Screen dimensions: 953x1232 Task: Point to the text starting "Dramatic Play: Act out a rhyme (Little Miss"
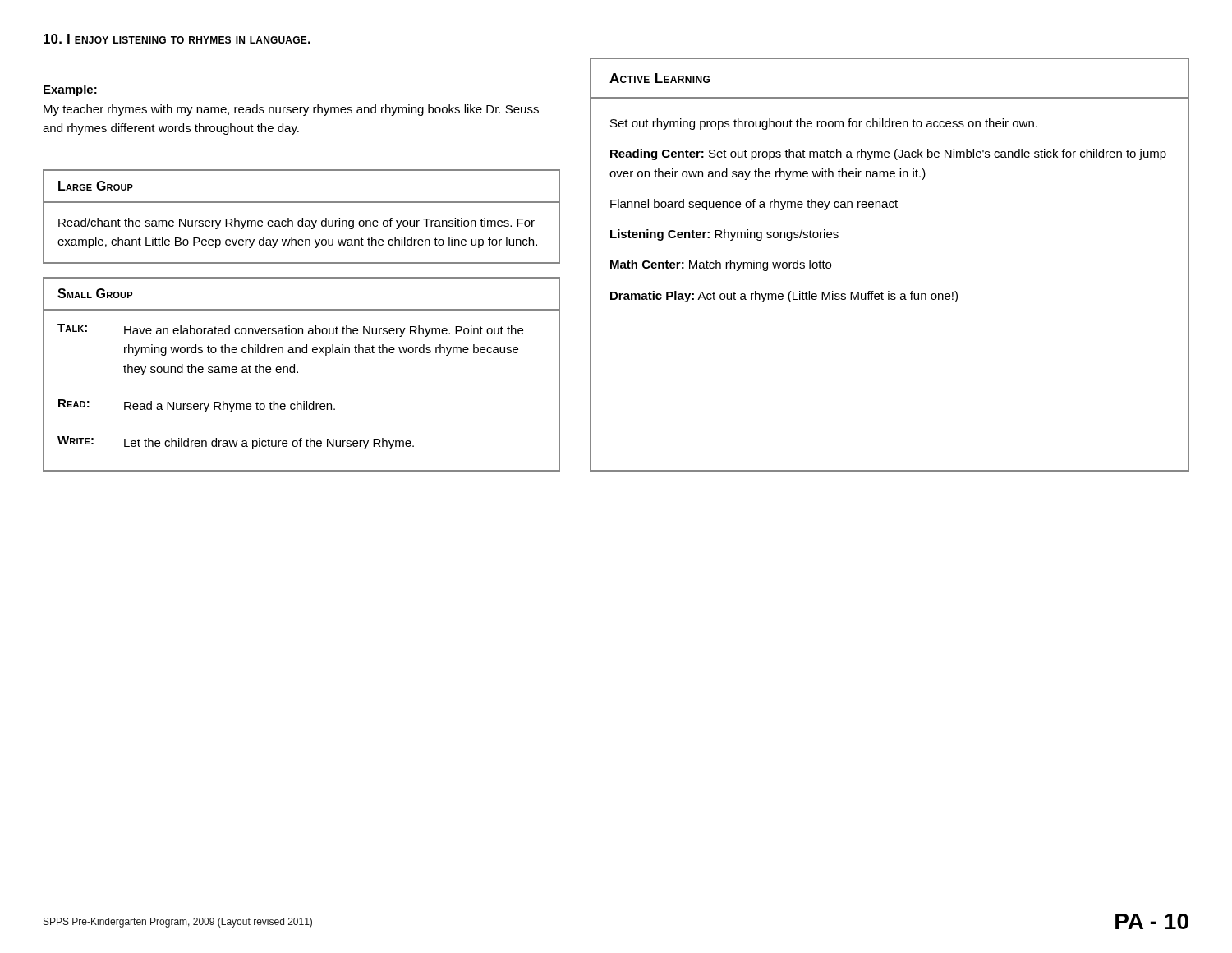coord(784,295)
